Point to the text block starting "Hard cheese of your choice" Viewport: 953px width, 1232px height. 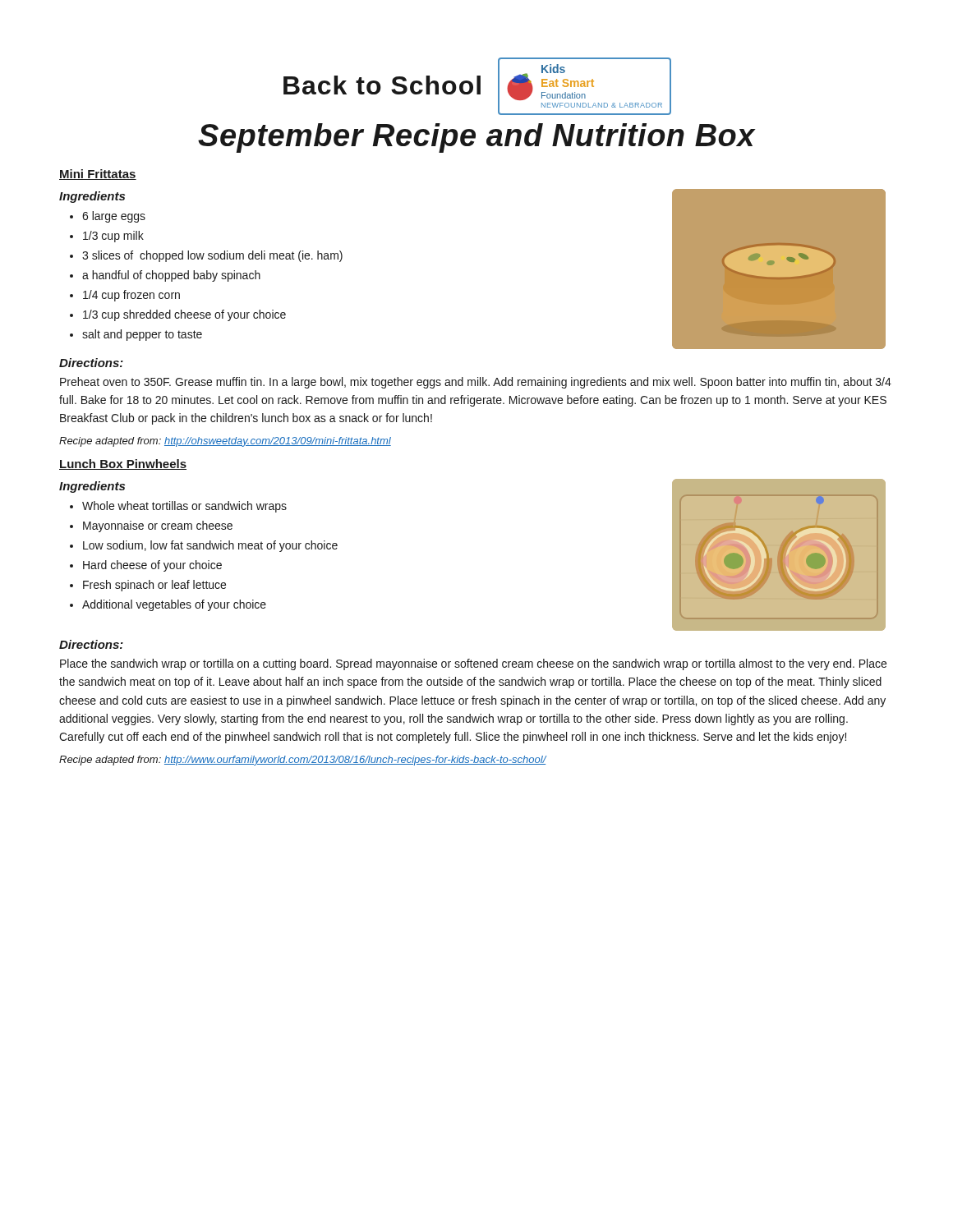(x=152, y=565)
